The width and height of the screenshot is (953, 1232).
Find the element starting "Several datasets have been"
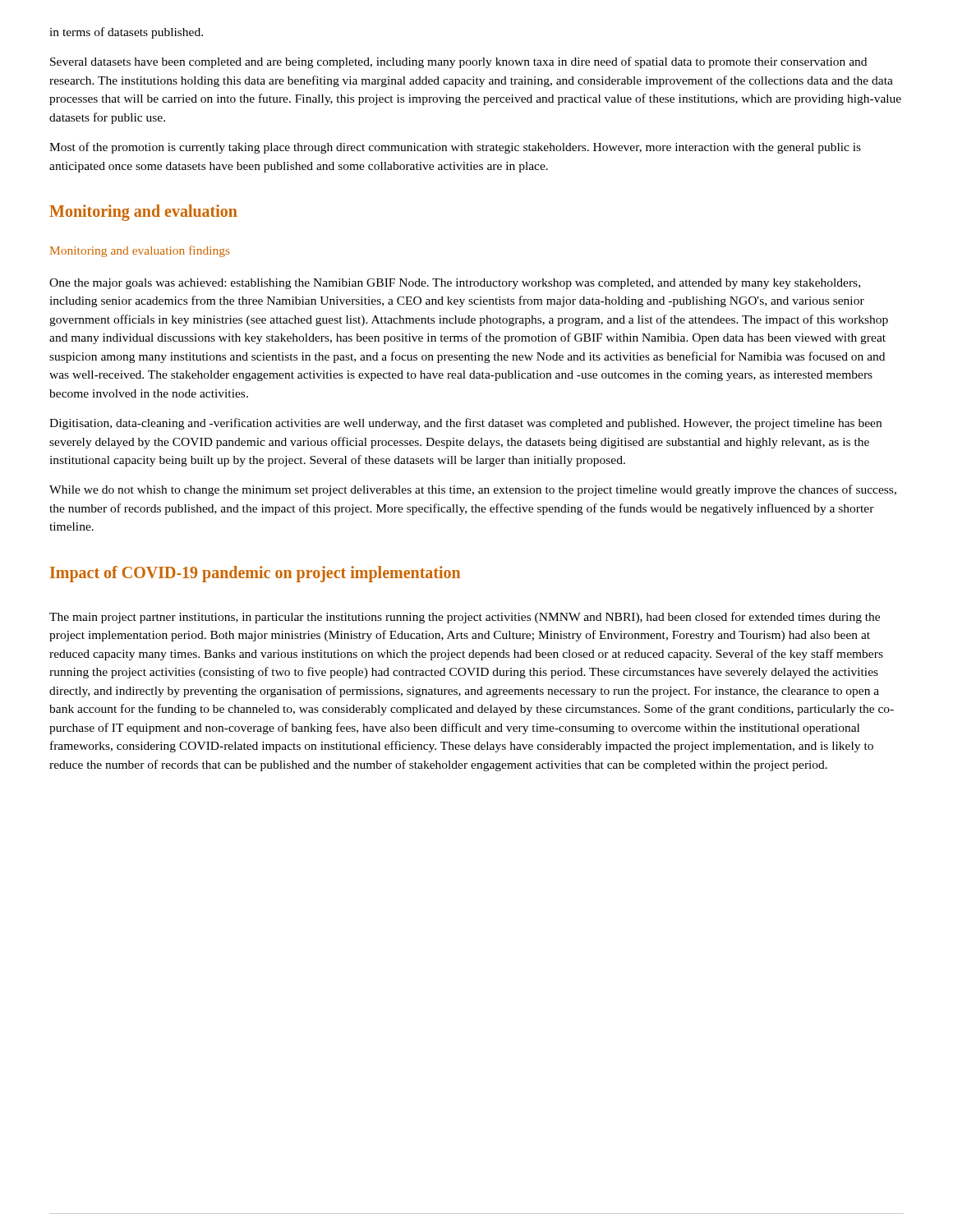click(x=475, y=89)
